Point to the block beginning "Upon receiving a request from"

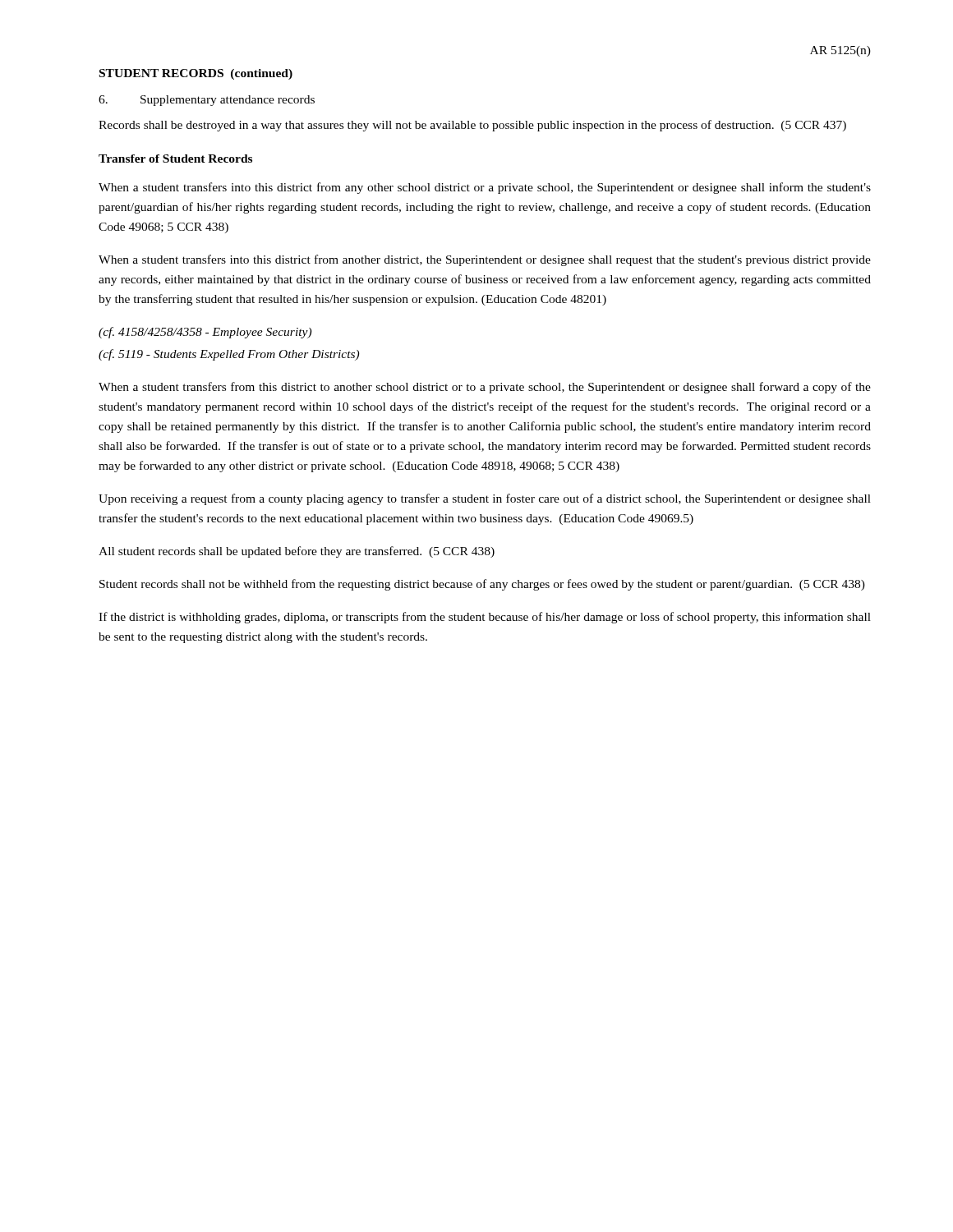click(x=485, y=508)
